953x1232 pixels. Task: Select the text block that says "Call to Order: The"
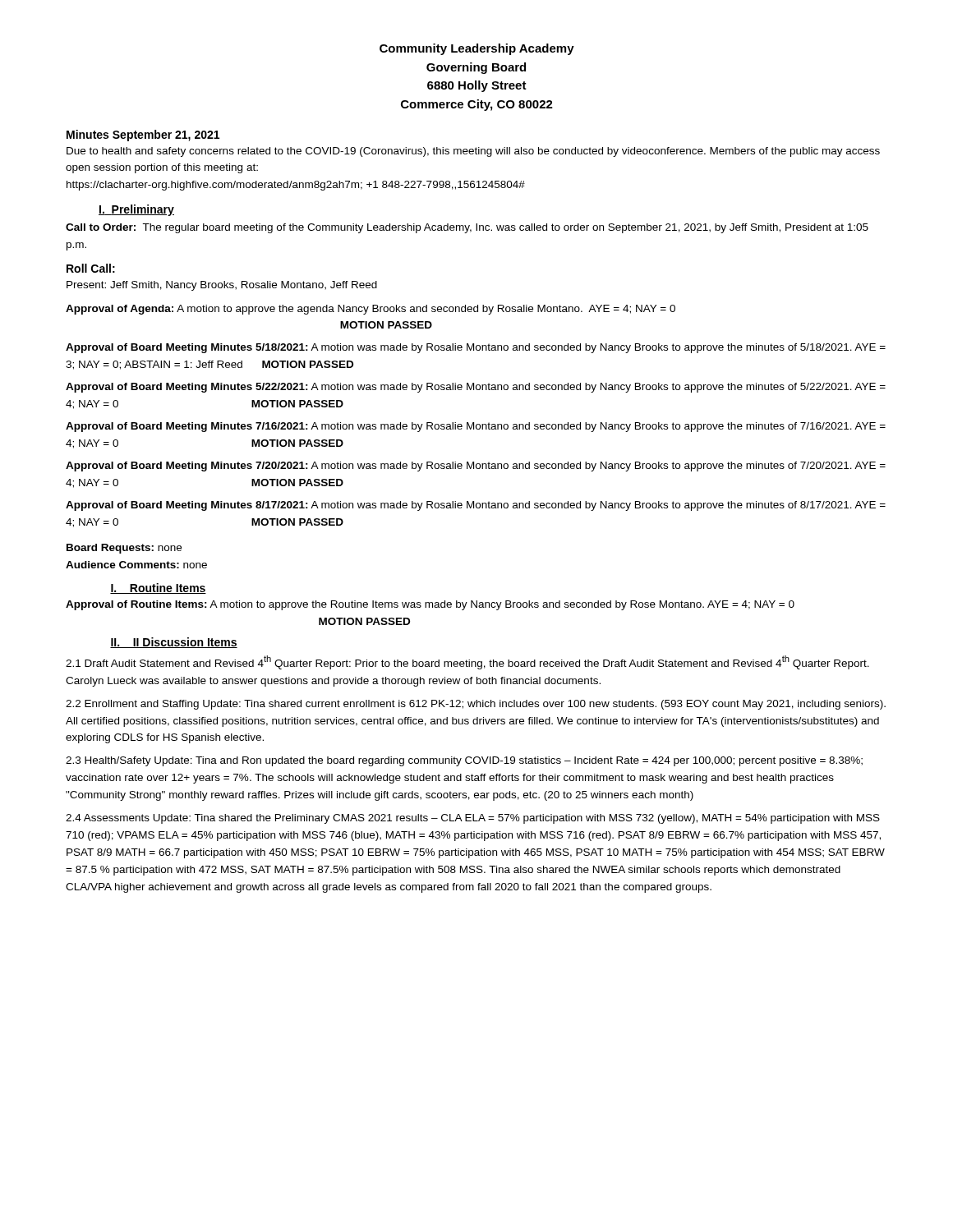pyautogui.click(x=467, y=235)
